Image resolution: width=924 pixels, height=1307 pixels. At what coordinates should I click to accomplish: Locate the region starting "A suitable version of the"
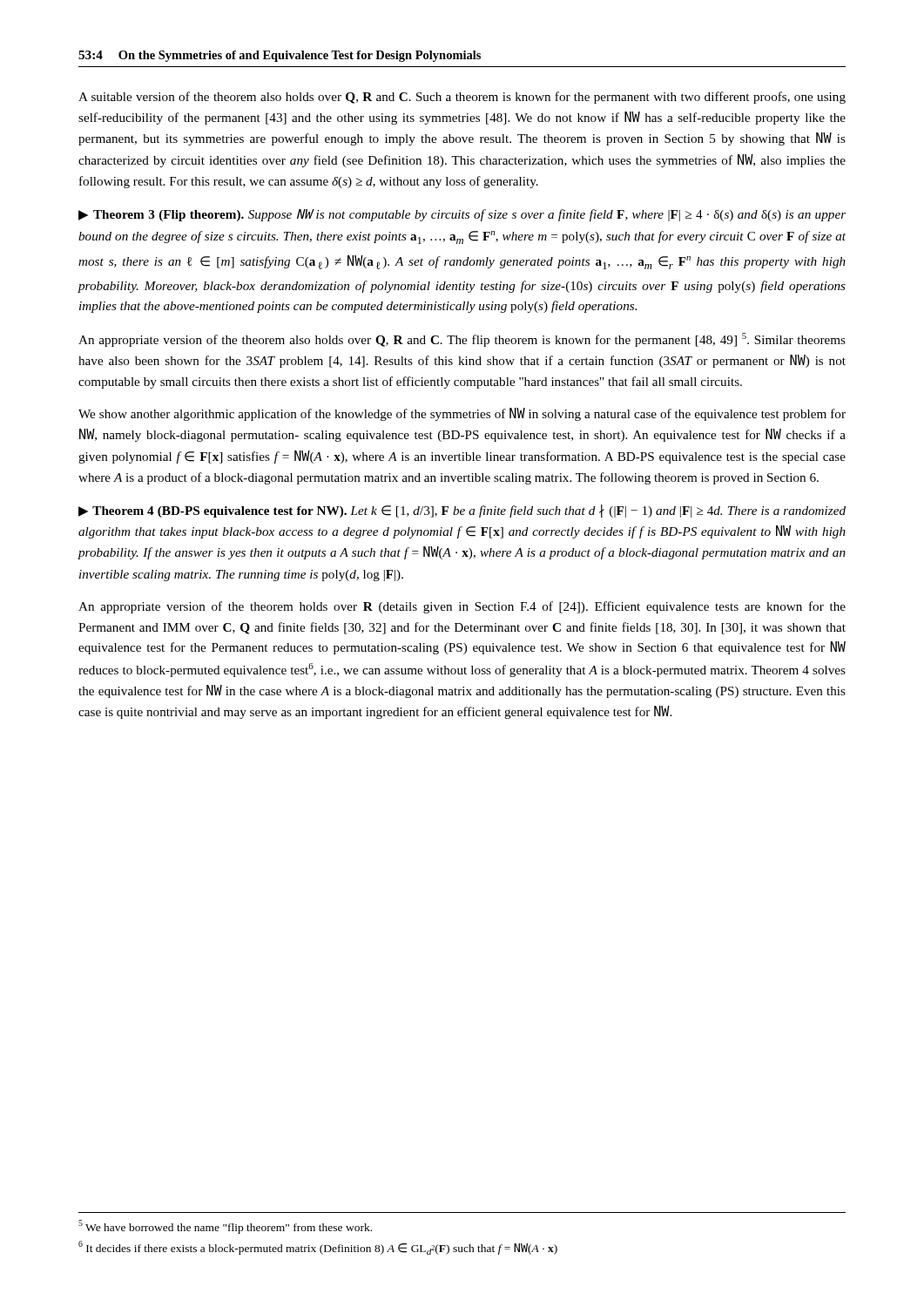point(462,139)
